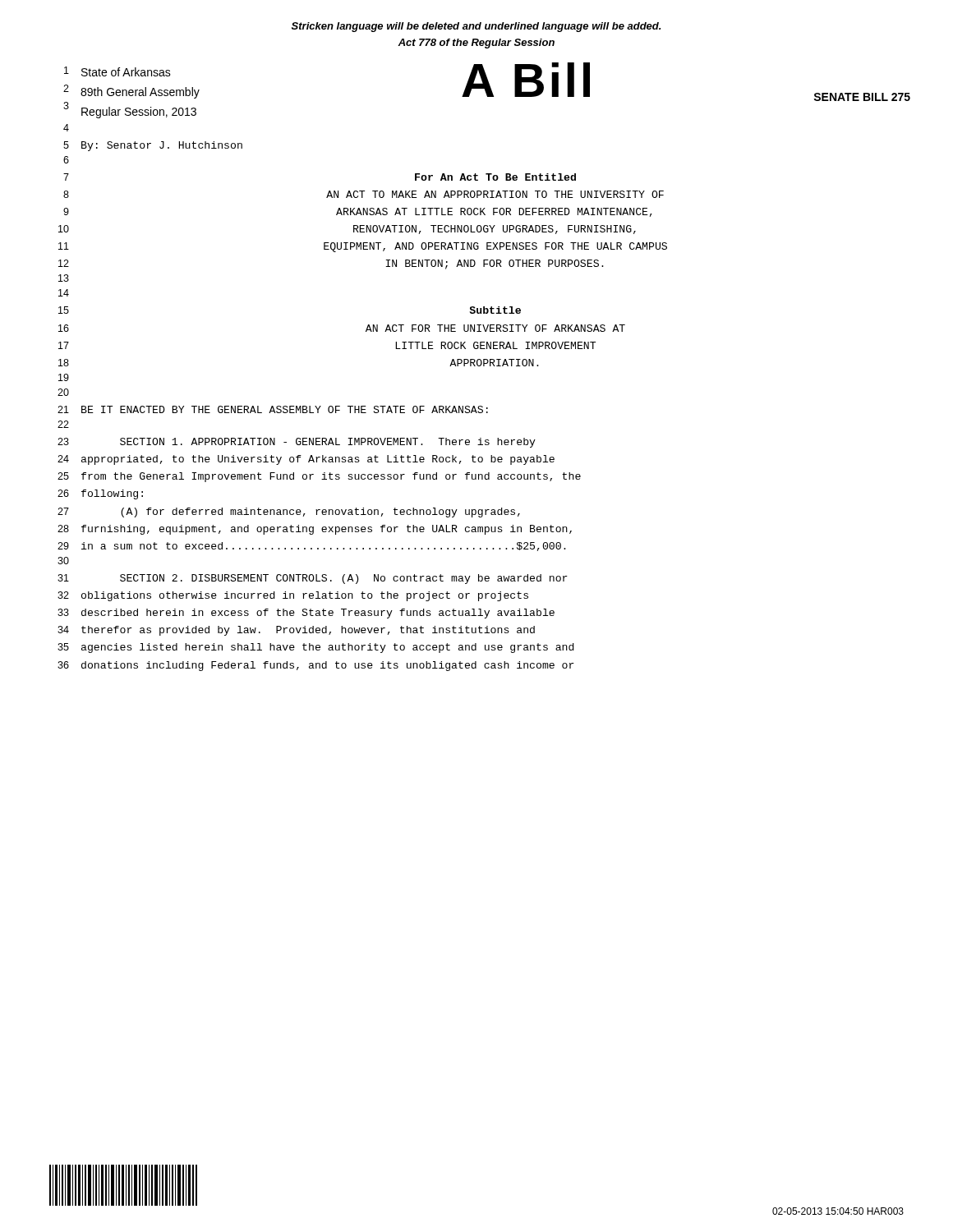Select the title
Viewport: 953px width, 1232px height.
click(528, 81)
